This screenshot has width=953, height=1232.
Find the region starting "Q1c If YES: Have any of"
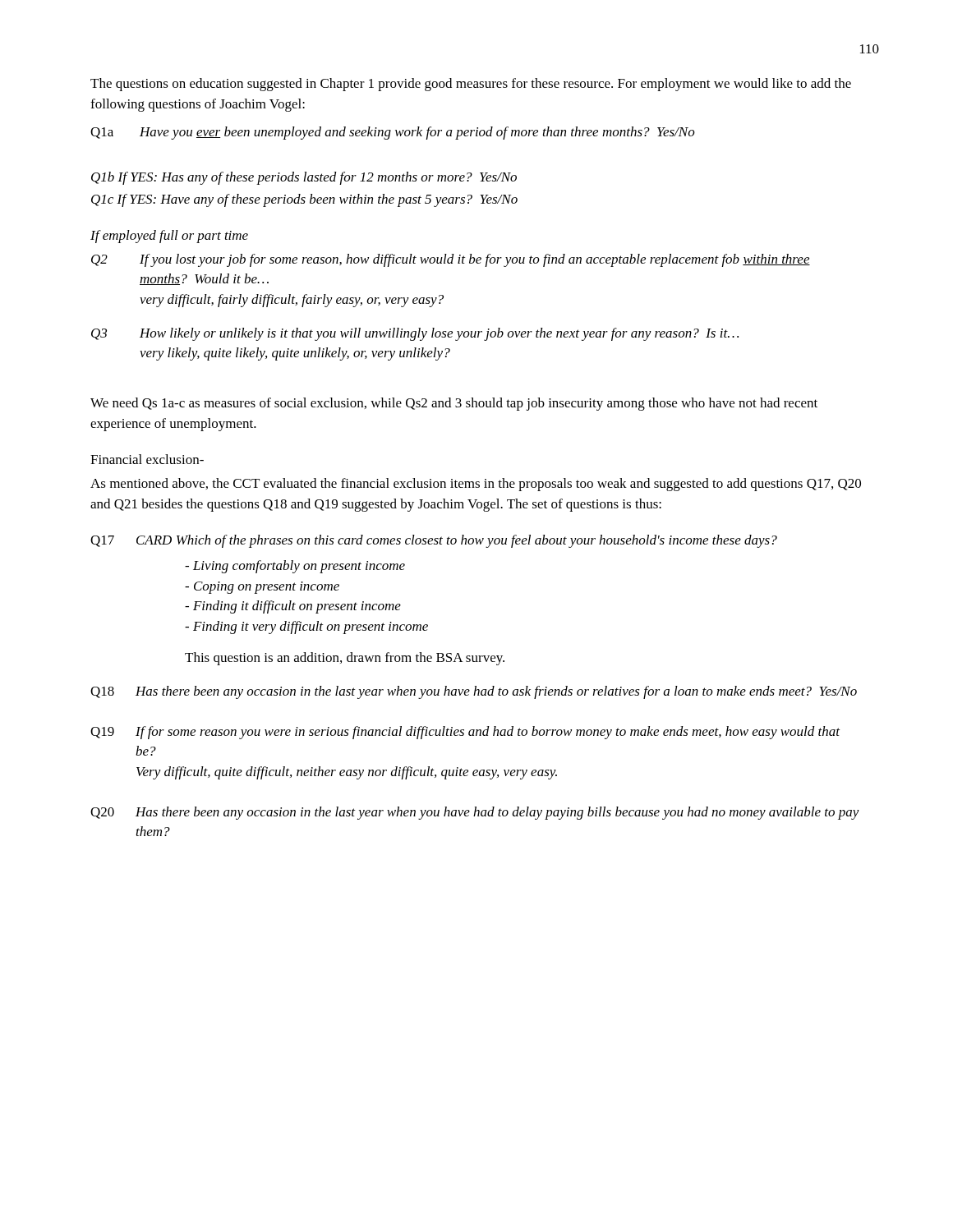point(304,199)
